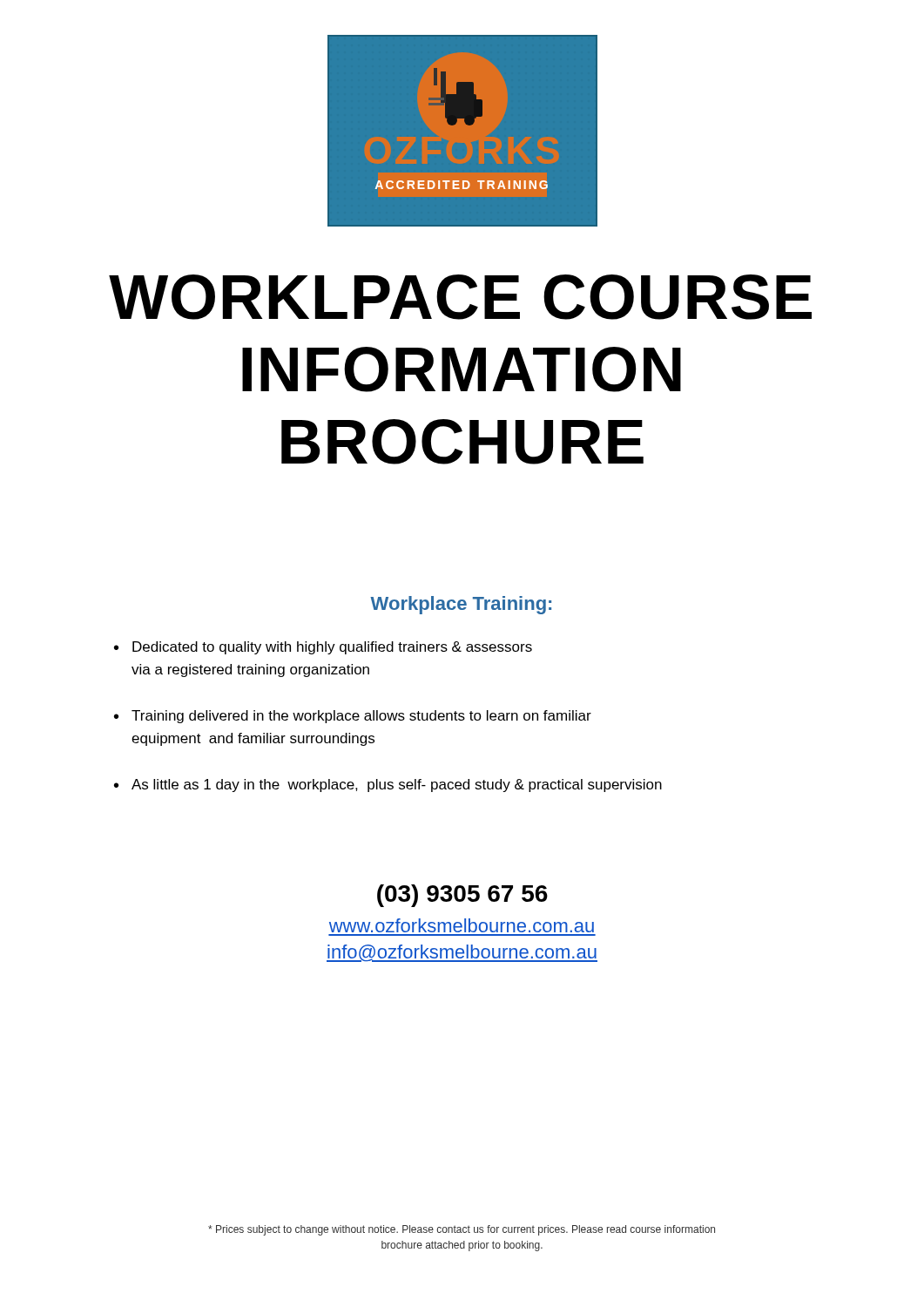Image resolution: width=924 pixels, height=1307 pixels.
Task: Click on the logo
Action: click(x=462, y=131)
